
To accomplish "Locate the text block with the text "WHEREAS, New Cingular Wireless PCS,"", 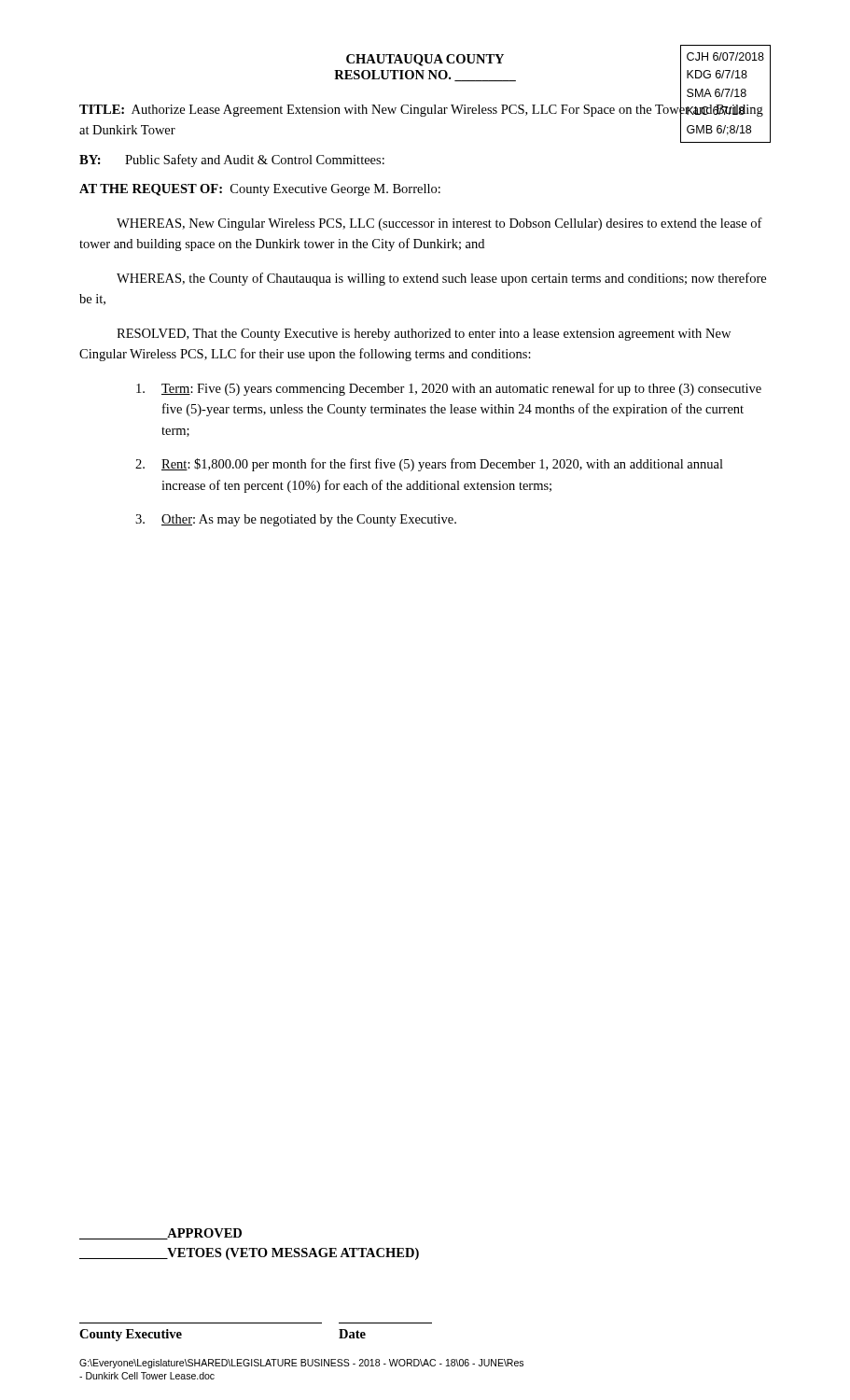I will 421,234.
